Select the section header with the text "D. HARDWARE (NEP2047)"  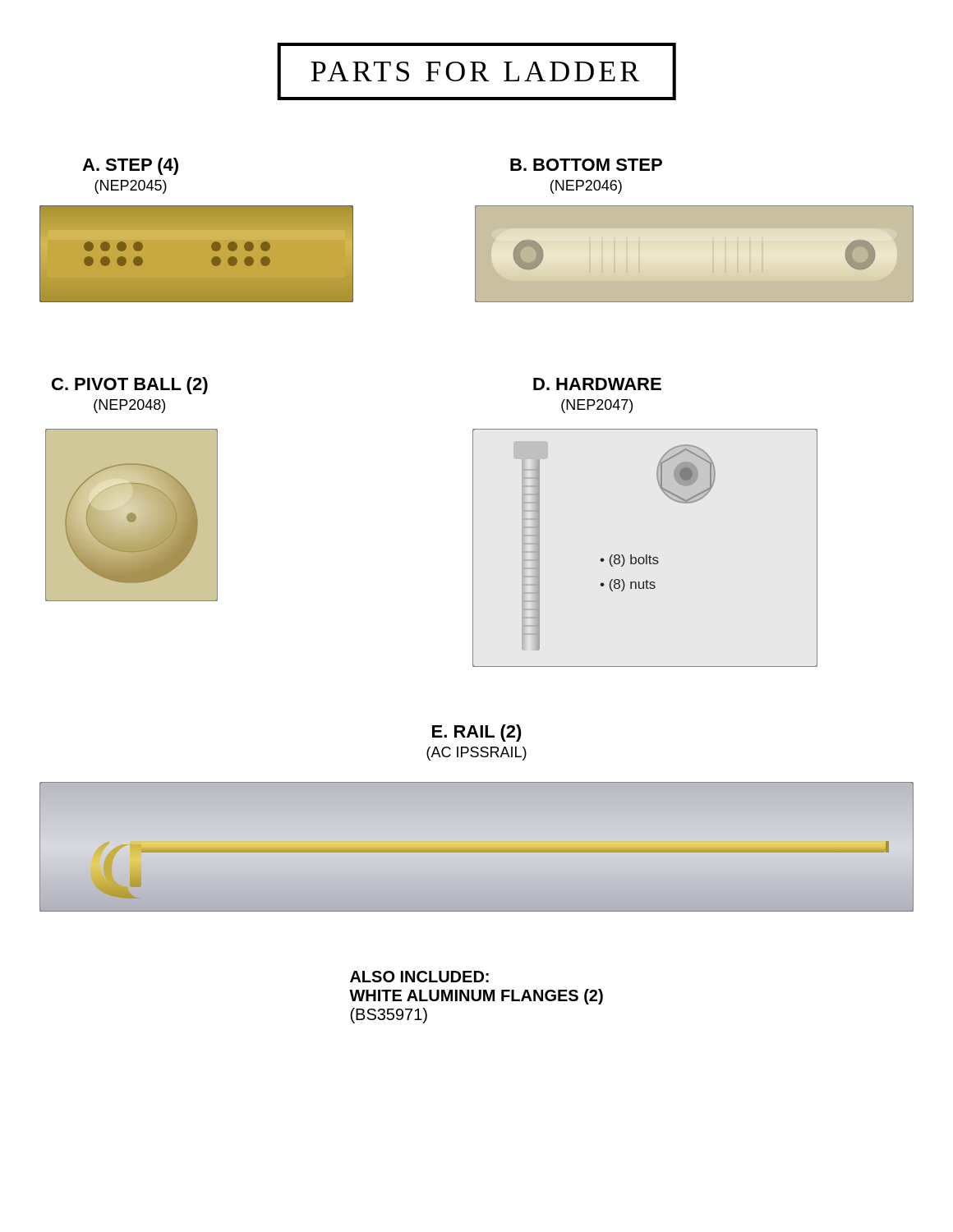click(597, 394)
